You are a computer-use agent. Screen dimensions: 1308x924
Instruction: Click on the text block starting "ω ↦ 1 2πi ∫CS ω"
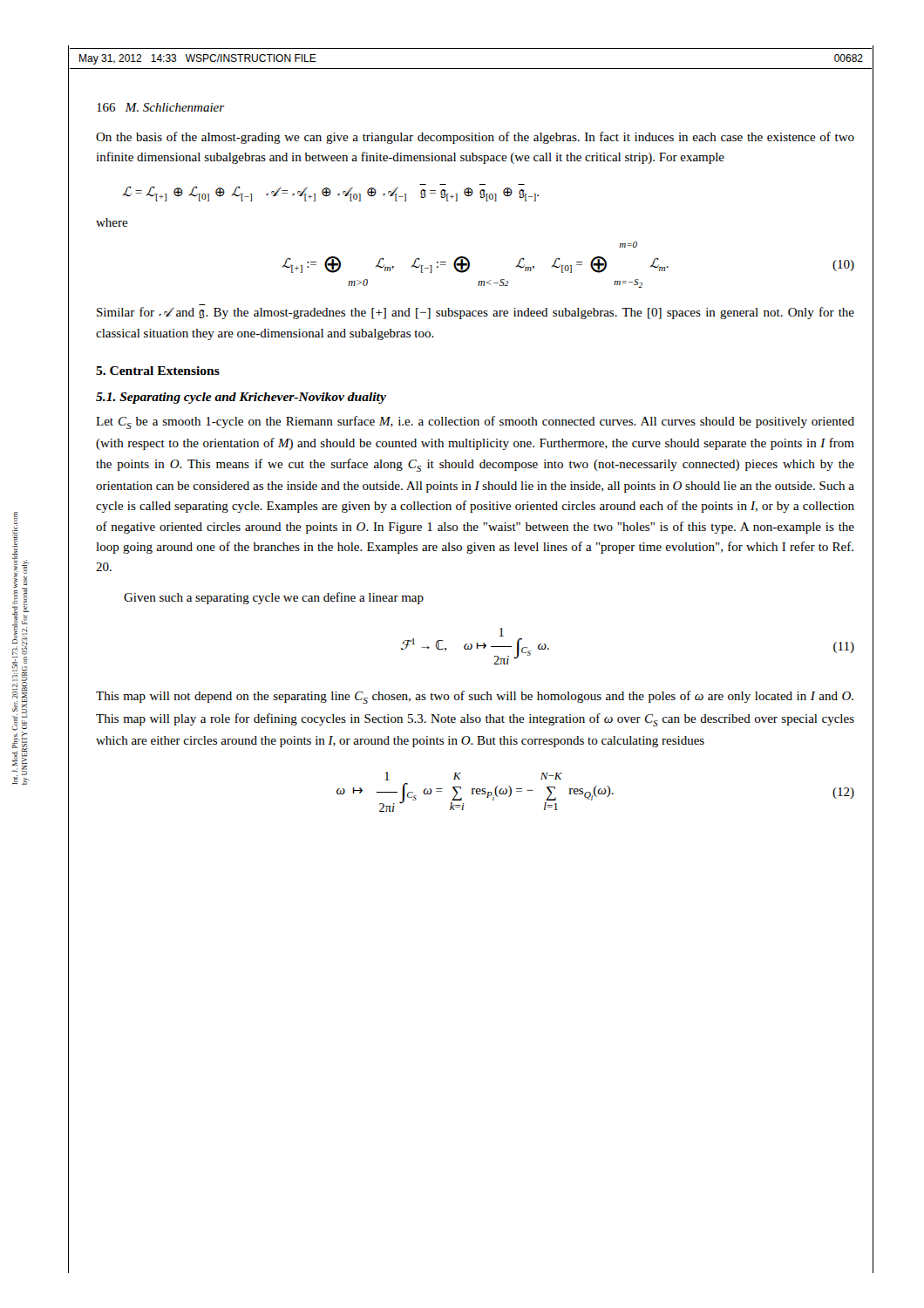(595, 792)
